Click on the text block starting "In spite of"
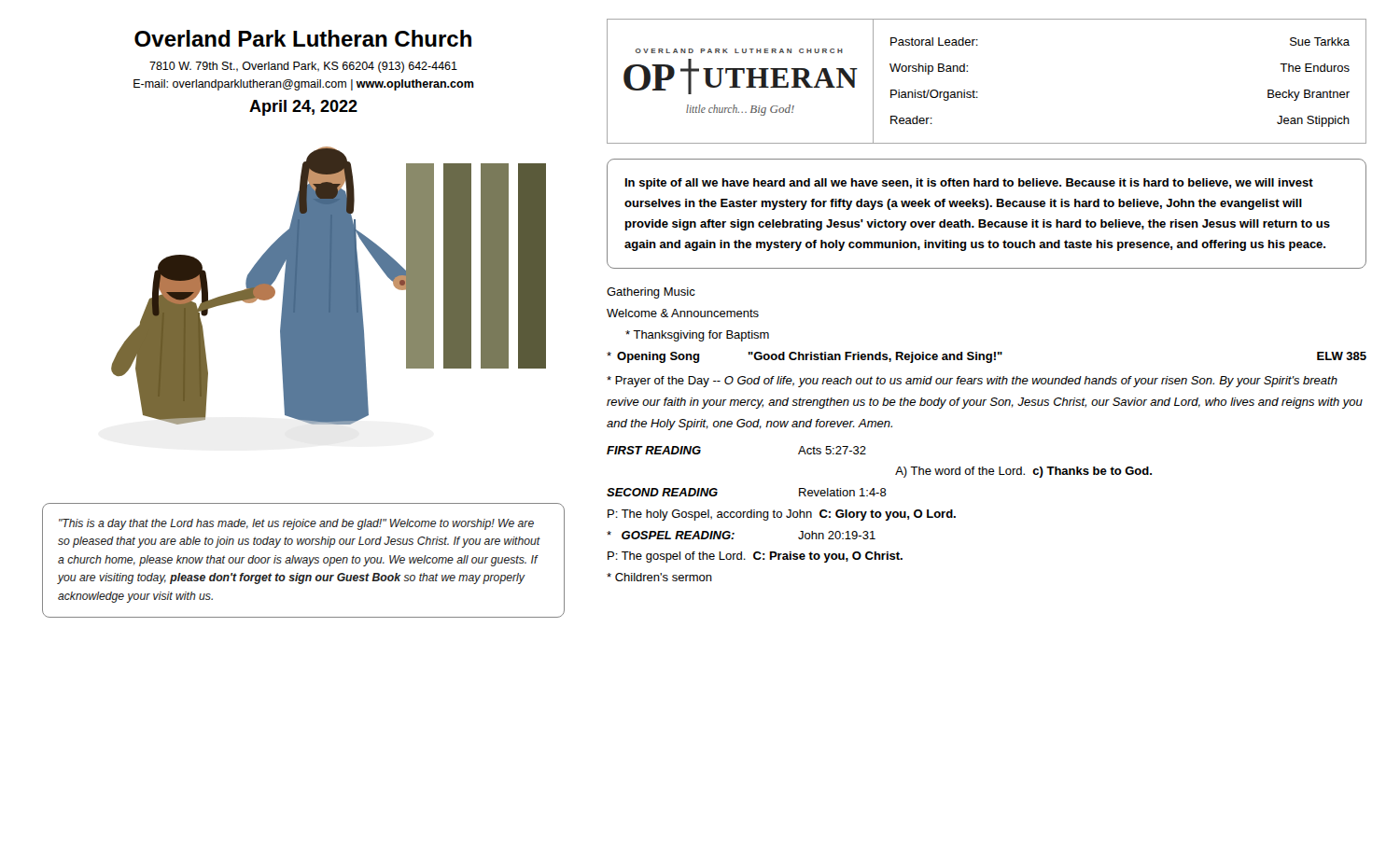 coord(977,213)
